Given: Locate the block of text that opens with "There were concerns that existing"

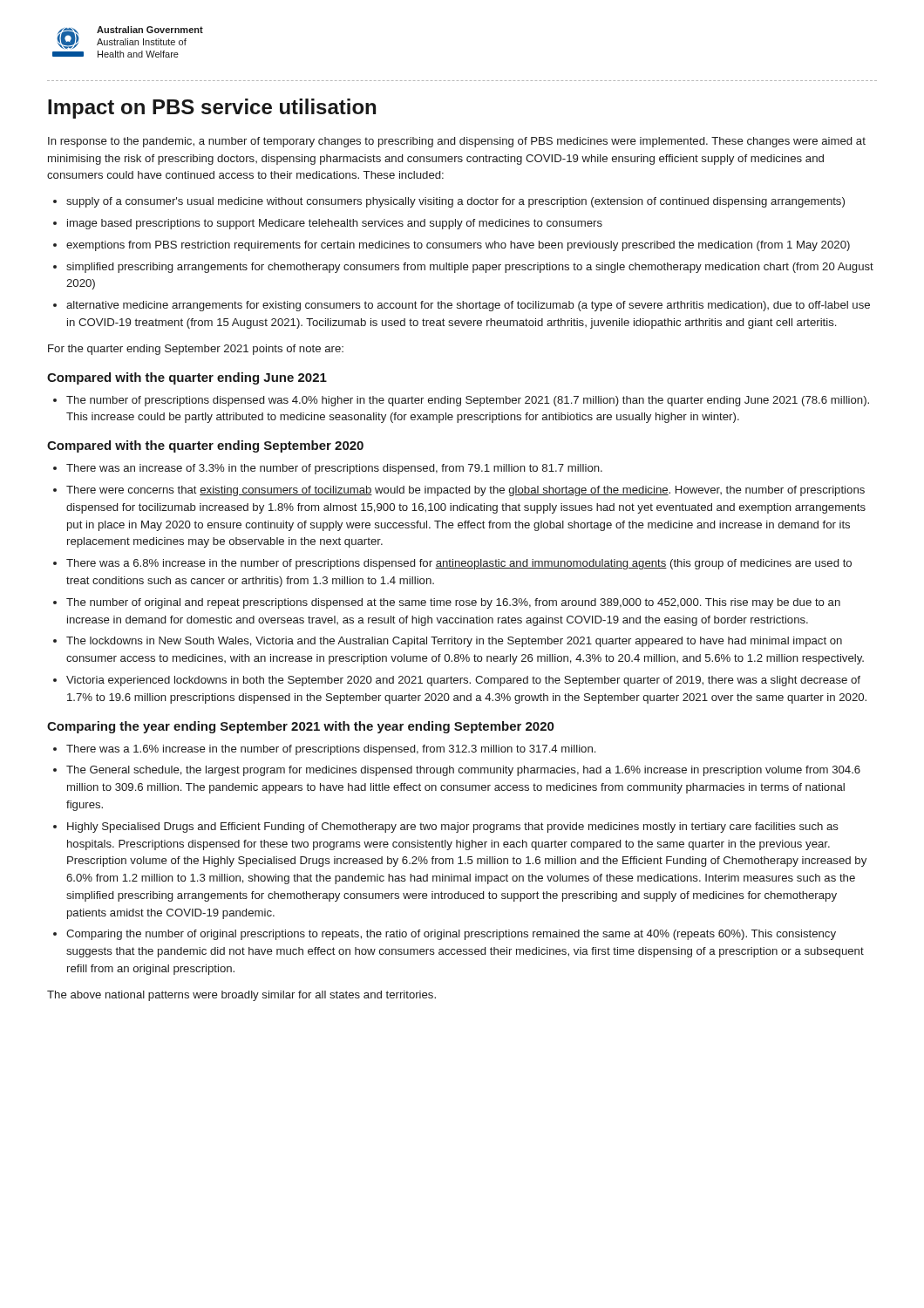Looking at the screenshot, I should coord(466,515).
